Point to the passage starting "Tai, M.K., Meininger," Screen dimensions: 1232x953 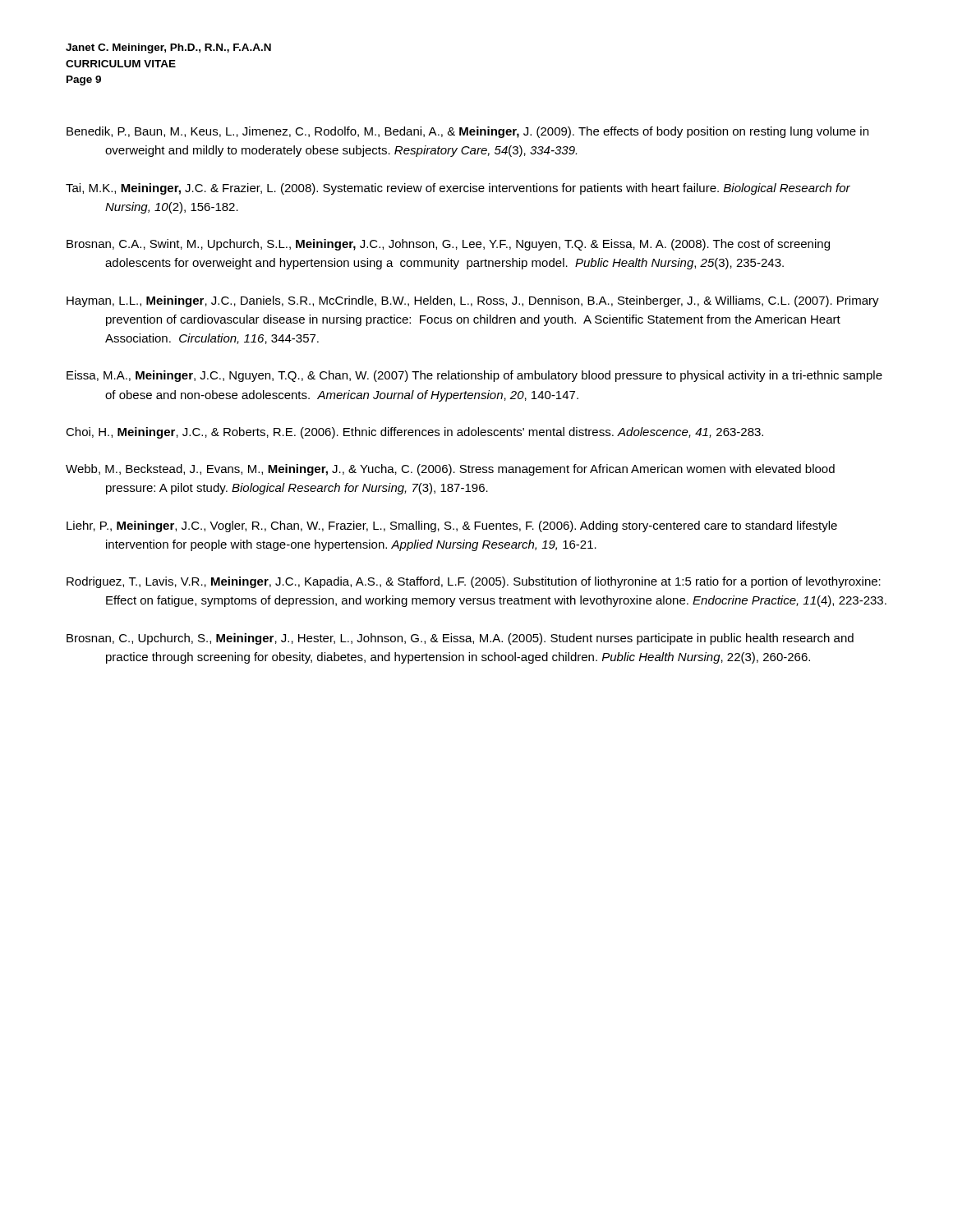pos(476,197)
